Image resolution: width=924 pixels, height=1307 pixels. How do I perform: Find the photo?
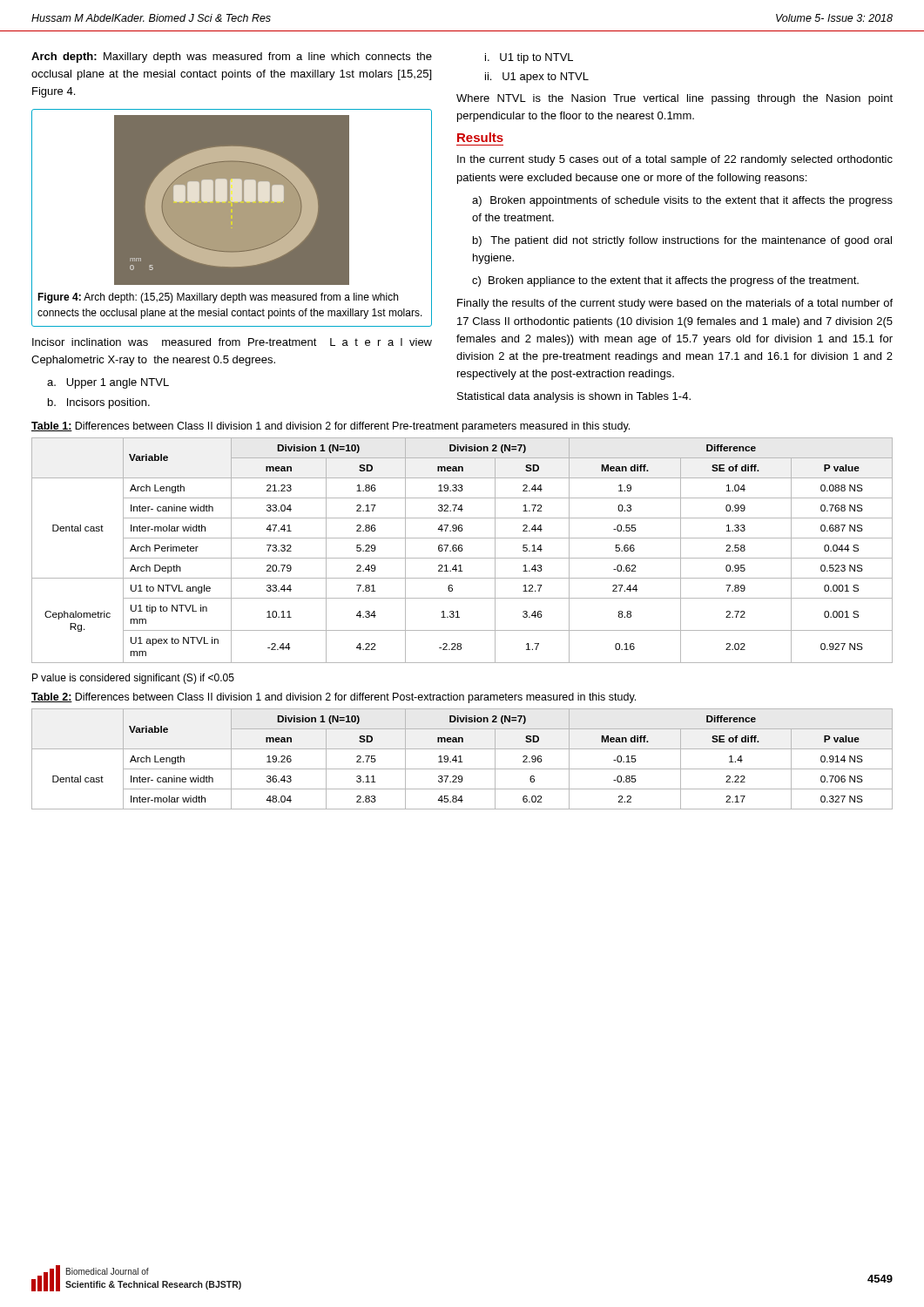coord(232,218)
